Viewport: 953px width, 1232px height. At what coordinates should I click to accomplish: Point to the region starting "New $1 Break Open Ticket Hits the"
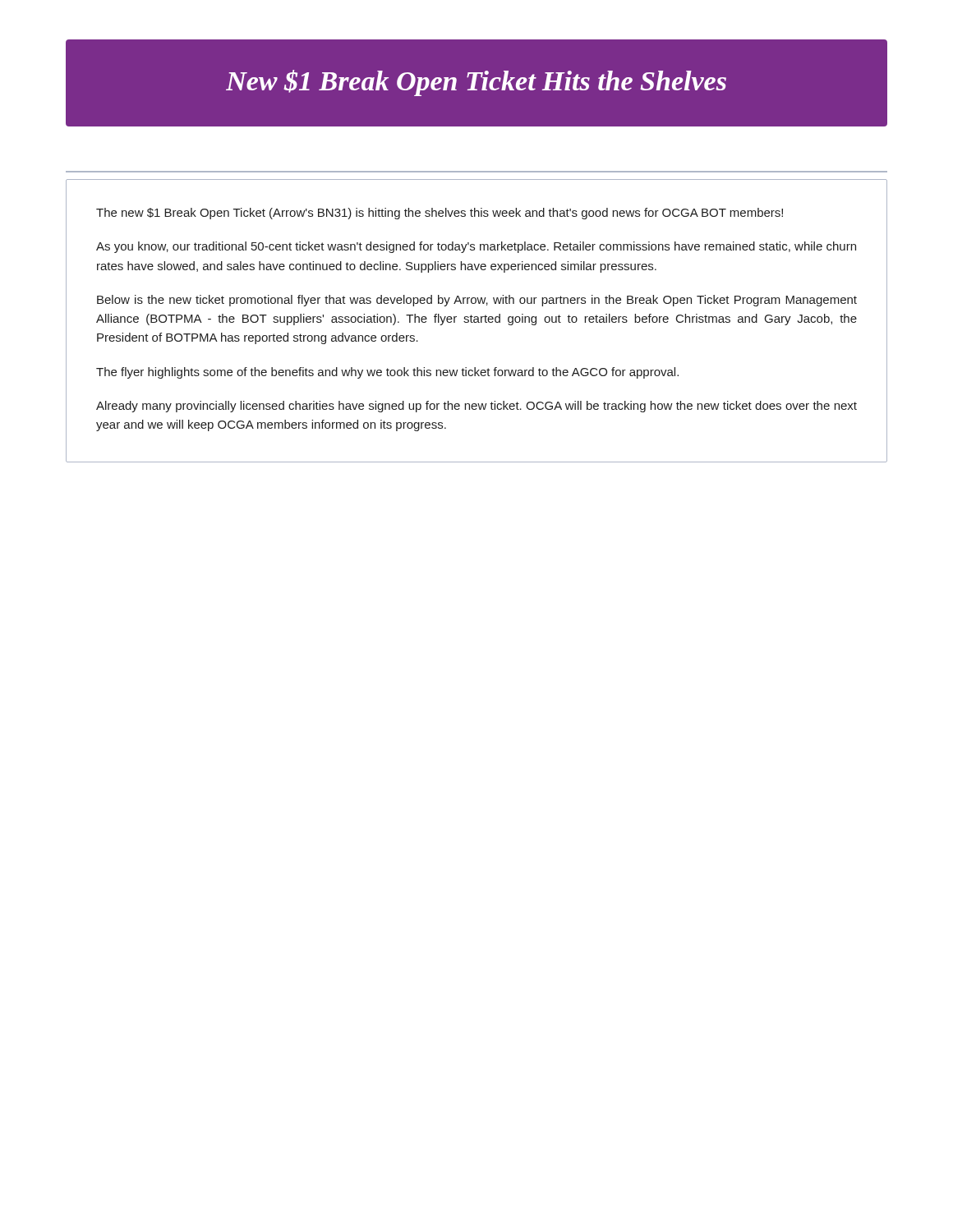coord(476,81)
